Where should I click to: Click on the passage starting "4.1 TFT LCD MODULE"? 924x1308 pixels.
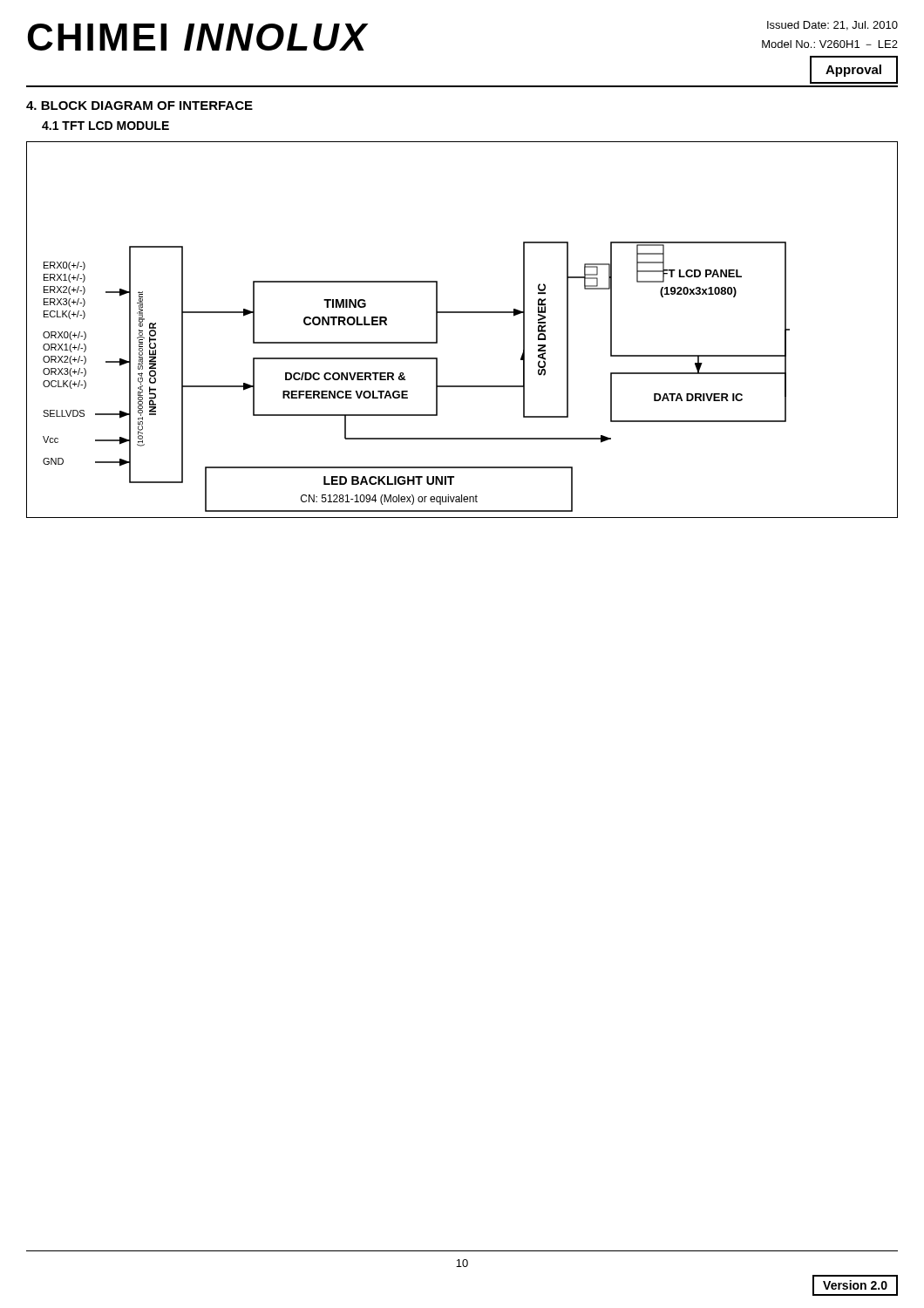pyautogui.click(x=106, y=126)
